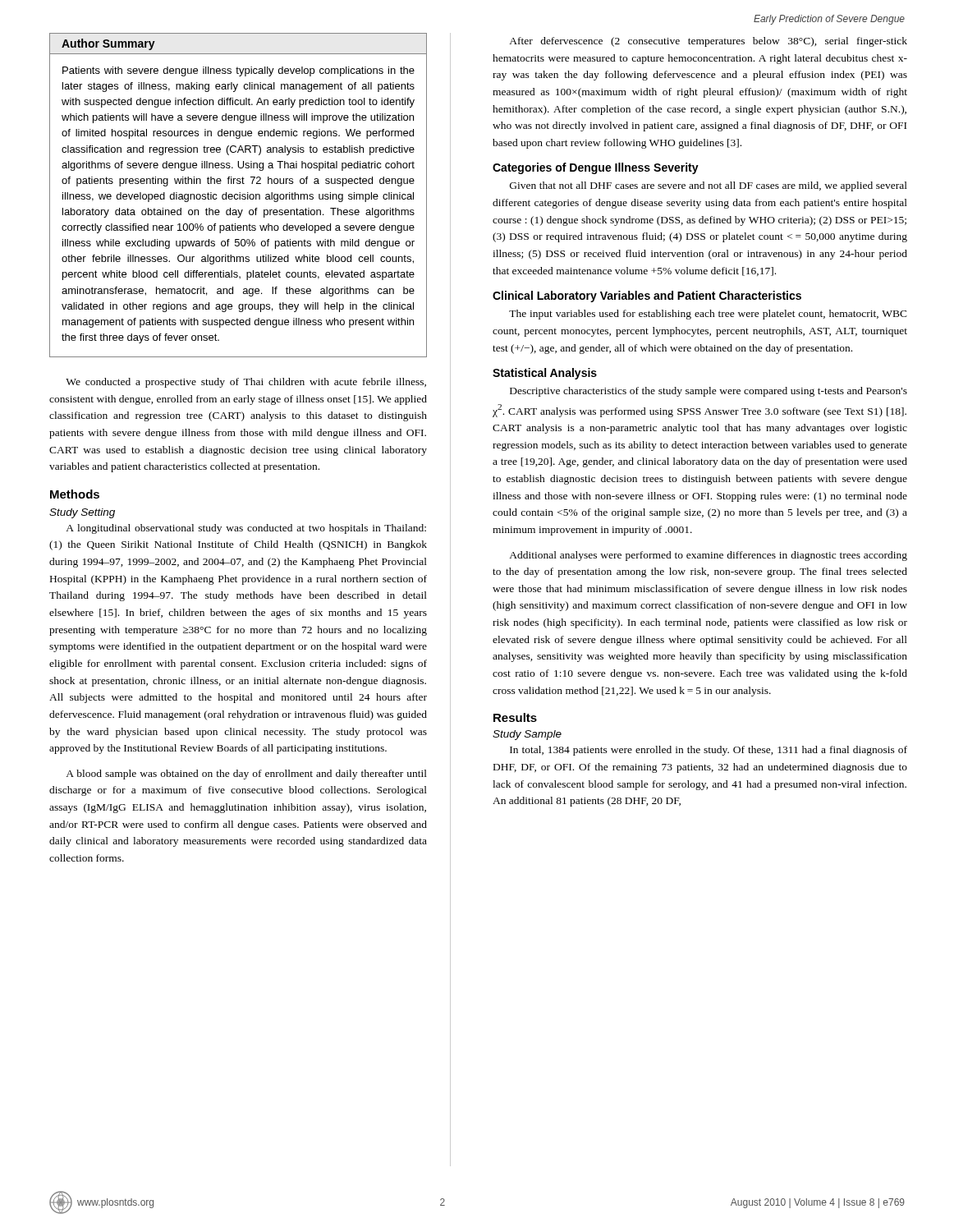Select the passage starting "Study Setting"
Screen dimensions: 1232x954
click(x=82, y=512)
